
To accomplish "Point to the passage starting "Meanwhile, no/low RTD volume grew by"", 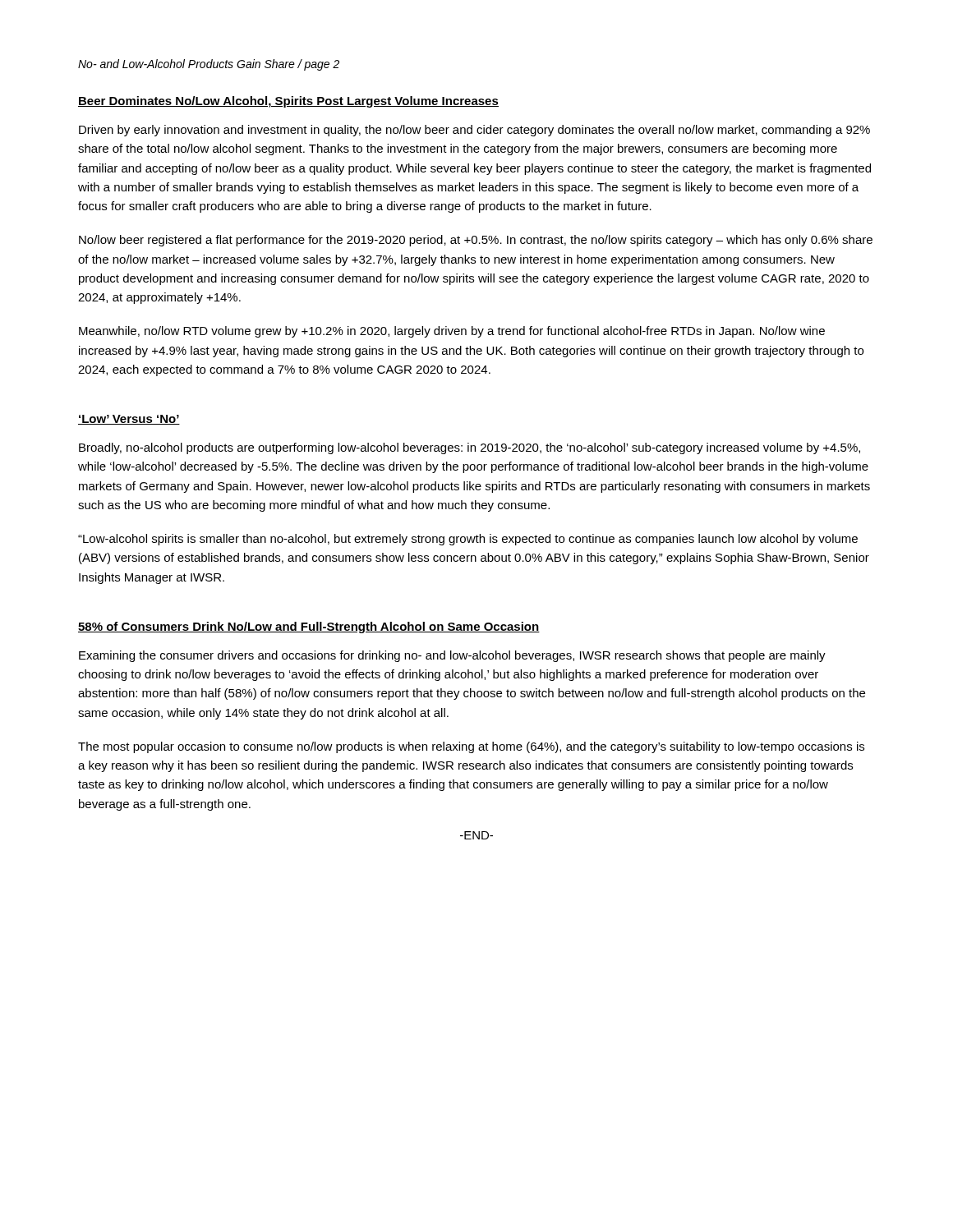I will 476,350.
